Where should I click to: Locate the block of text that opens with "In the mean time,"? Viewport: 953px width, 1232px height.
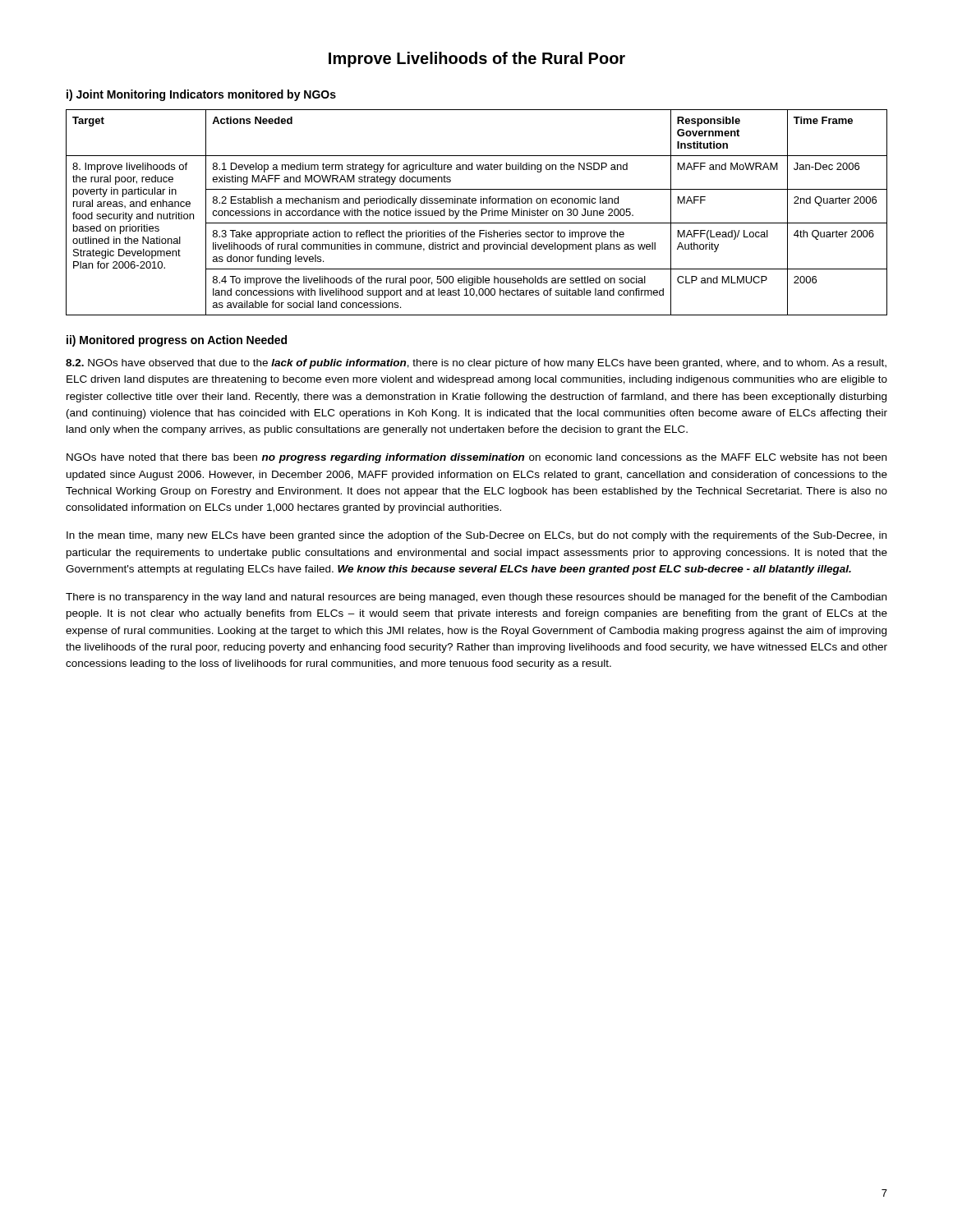pyautogui.click(x=476, y=552)
